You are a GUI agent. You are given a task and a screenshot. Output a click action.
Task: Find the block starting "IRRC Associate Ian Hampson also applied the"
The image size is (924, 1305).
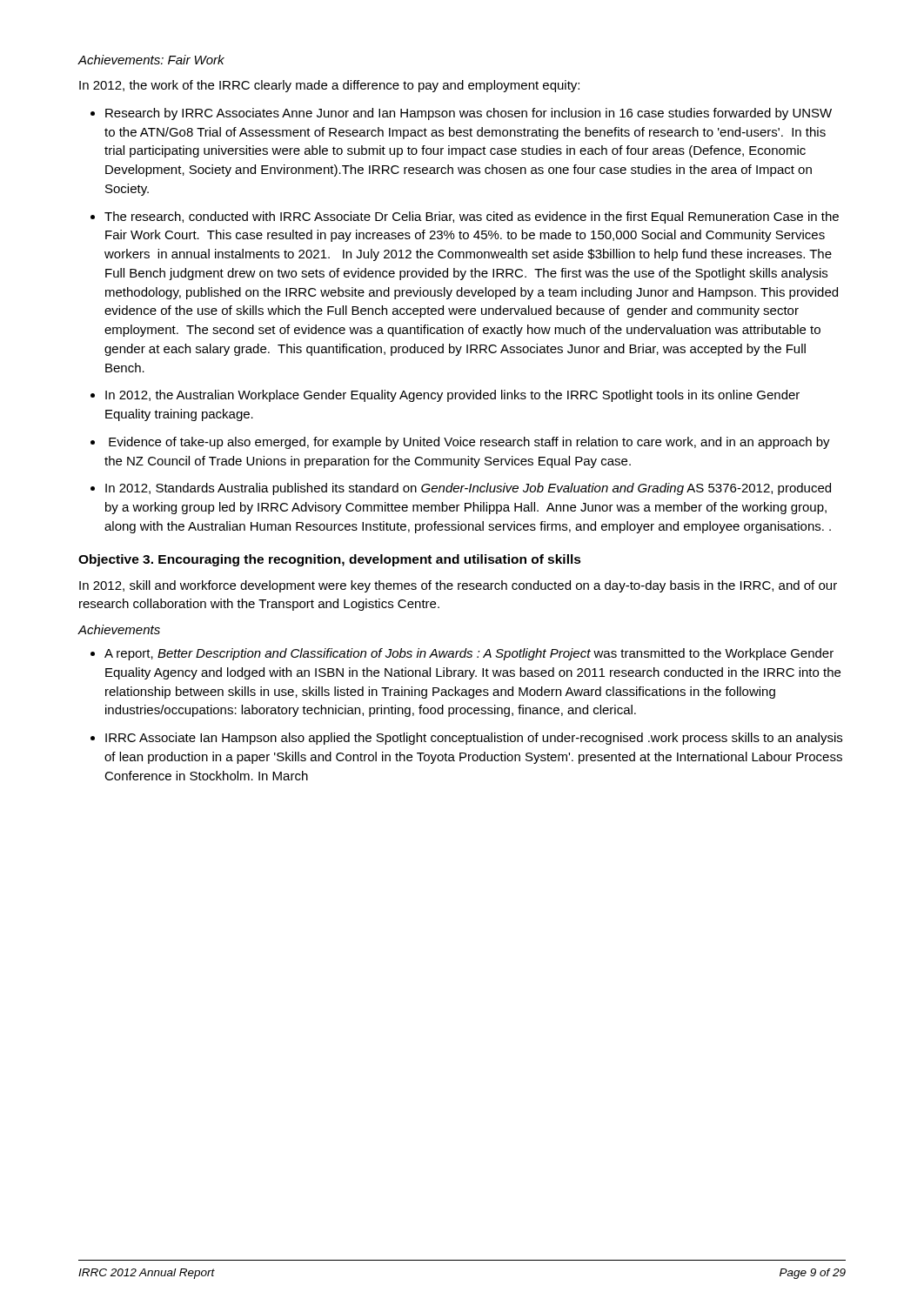[x=474, y=756]
